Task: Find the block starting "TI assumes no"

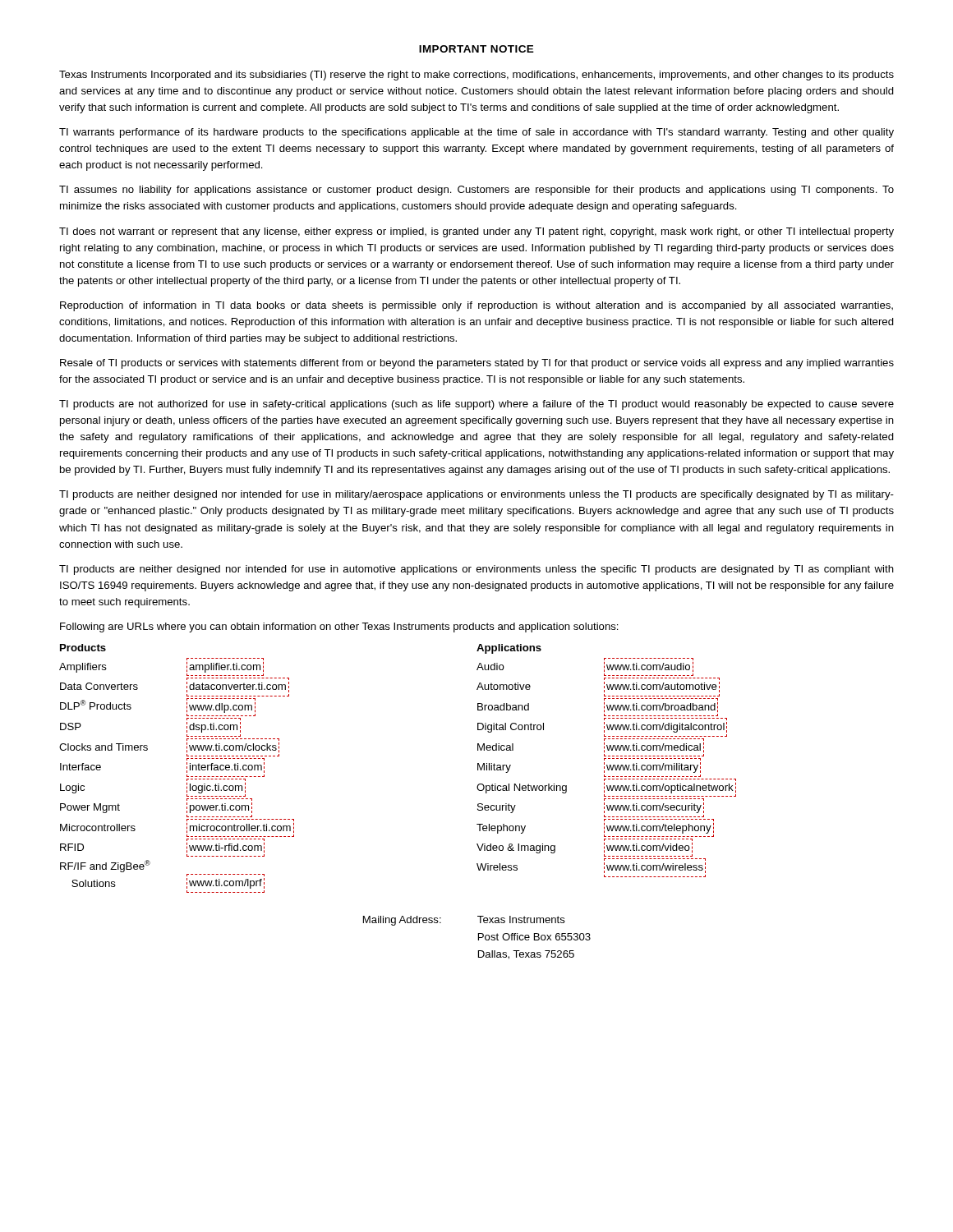Action: [x=476, y=198]
